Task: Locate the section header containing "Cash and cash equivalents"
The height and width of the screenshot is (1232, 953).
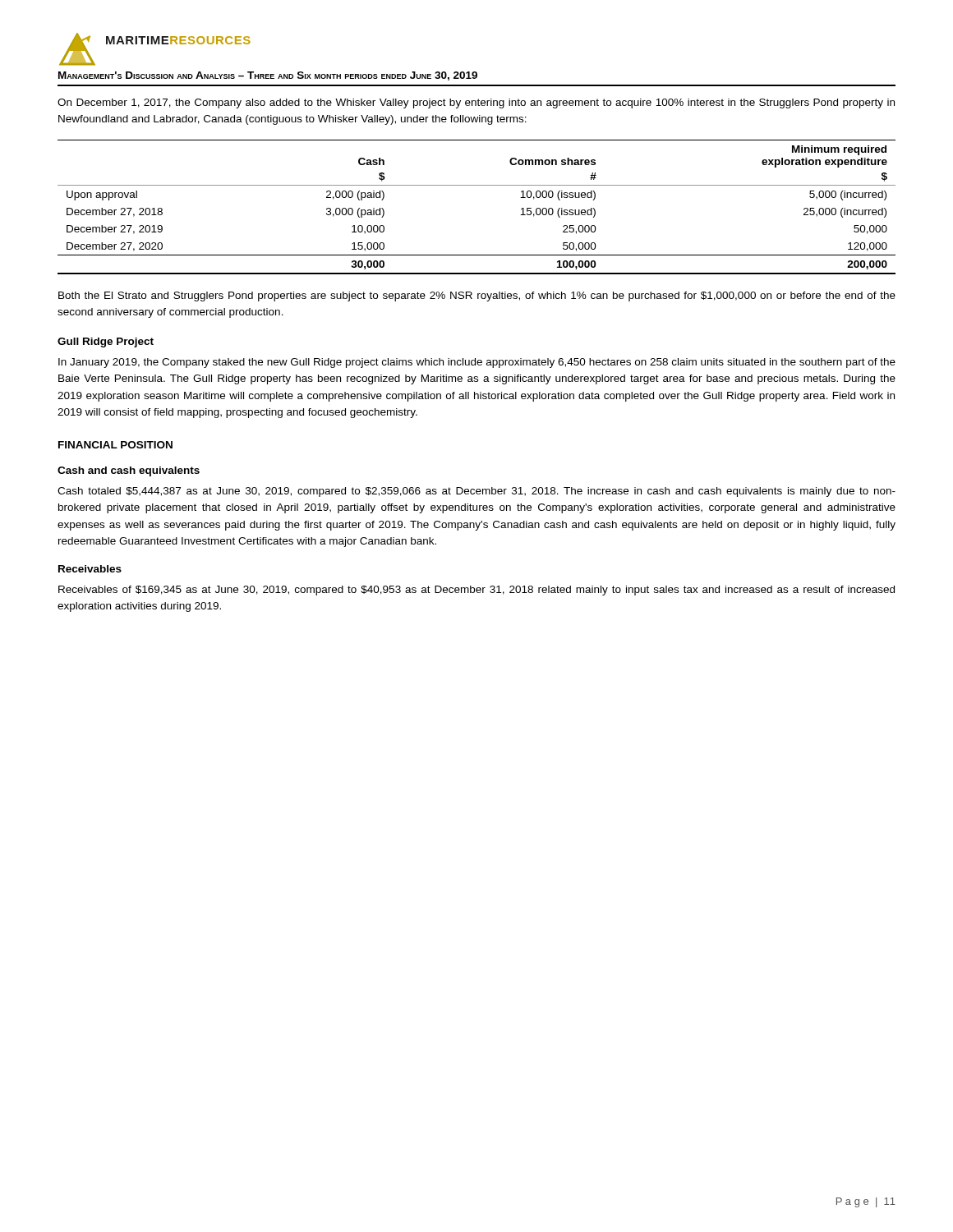Action: point(129,470)
